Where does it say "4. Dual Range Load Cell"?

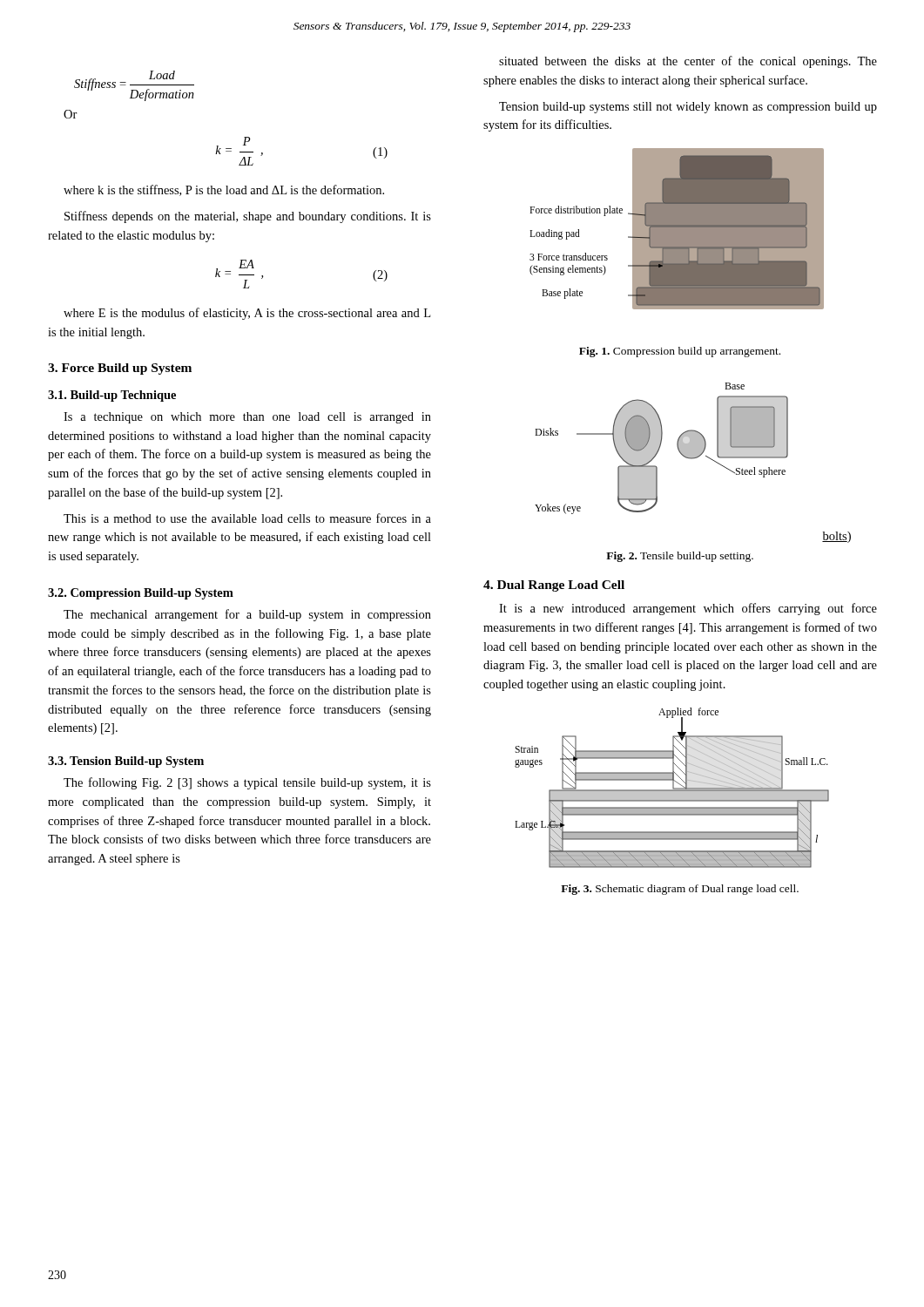pos(554,584)
